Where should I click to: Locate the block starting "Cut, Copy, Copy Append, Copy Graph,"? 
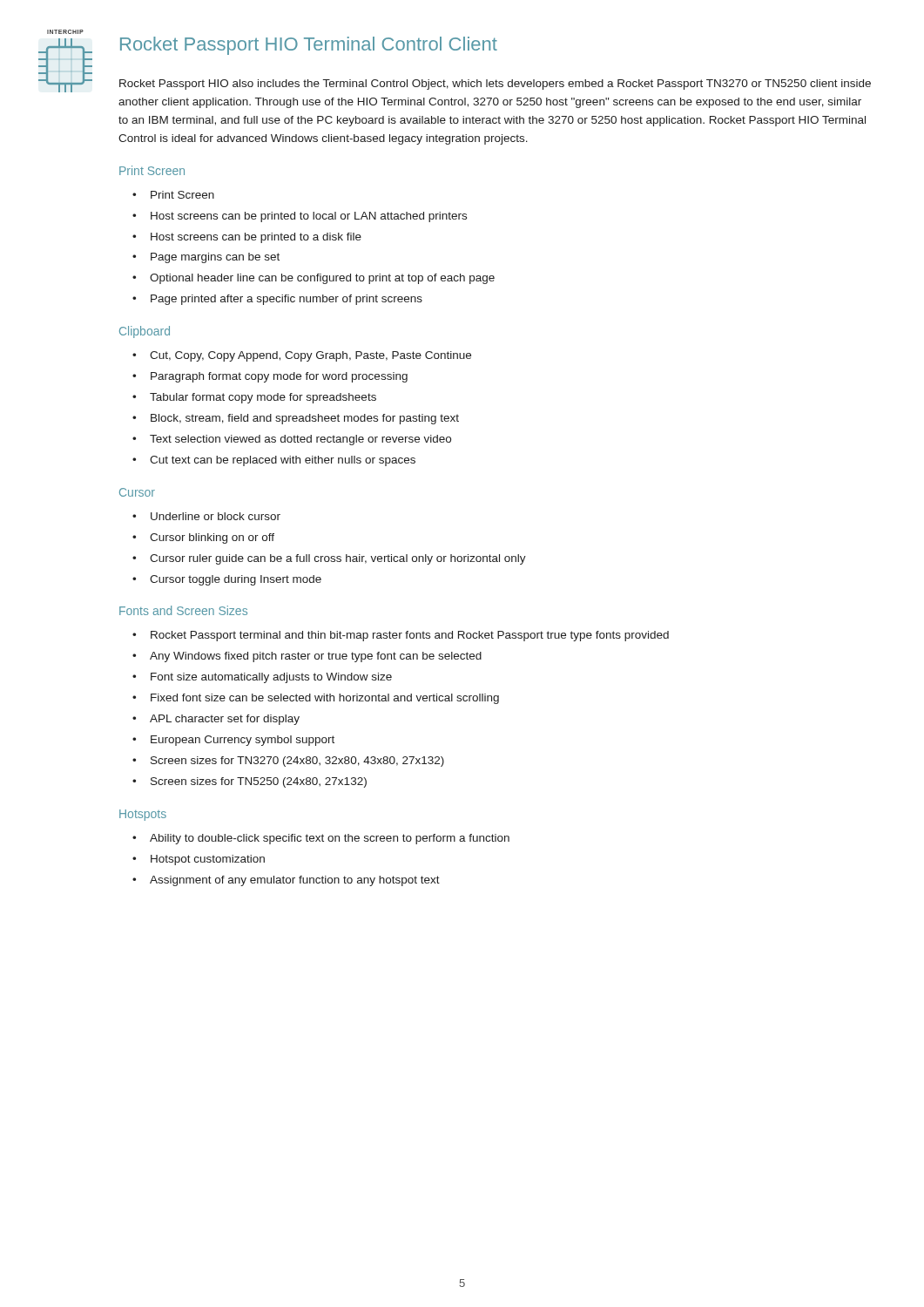click(x=302, y=356)
